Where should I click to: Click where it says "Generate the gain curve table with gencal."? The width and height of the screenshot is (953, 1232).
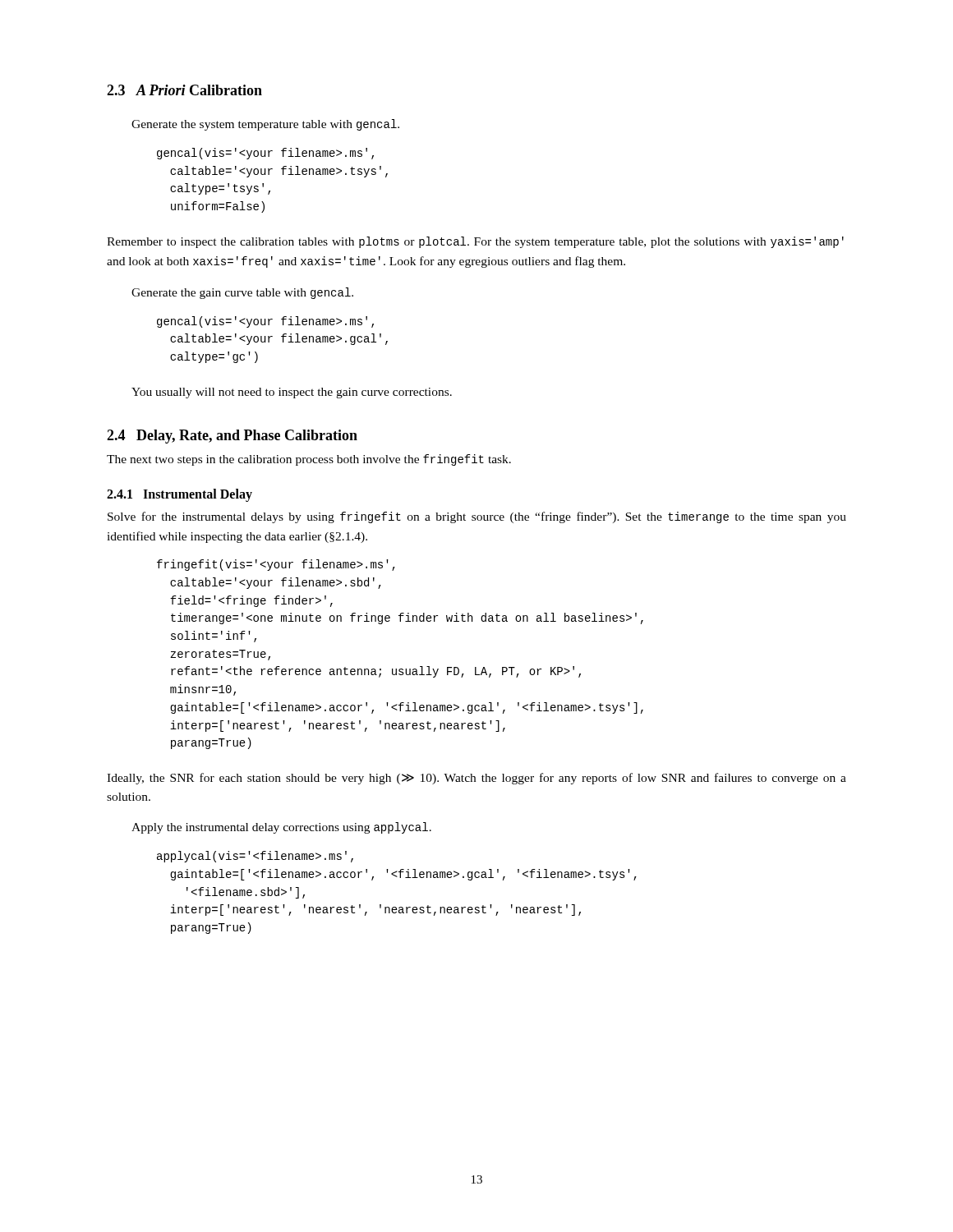coord(243,292)
